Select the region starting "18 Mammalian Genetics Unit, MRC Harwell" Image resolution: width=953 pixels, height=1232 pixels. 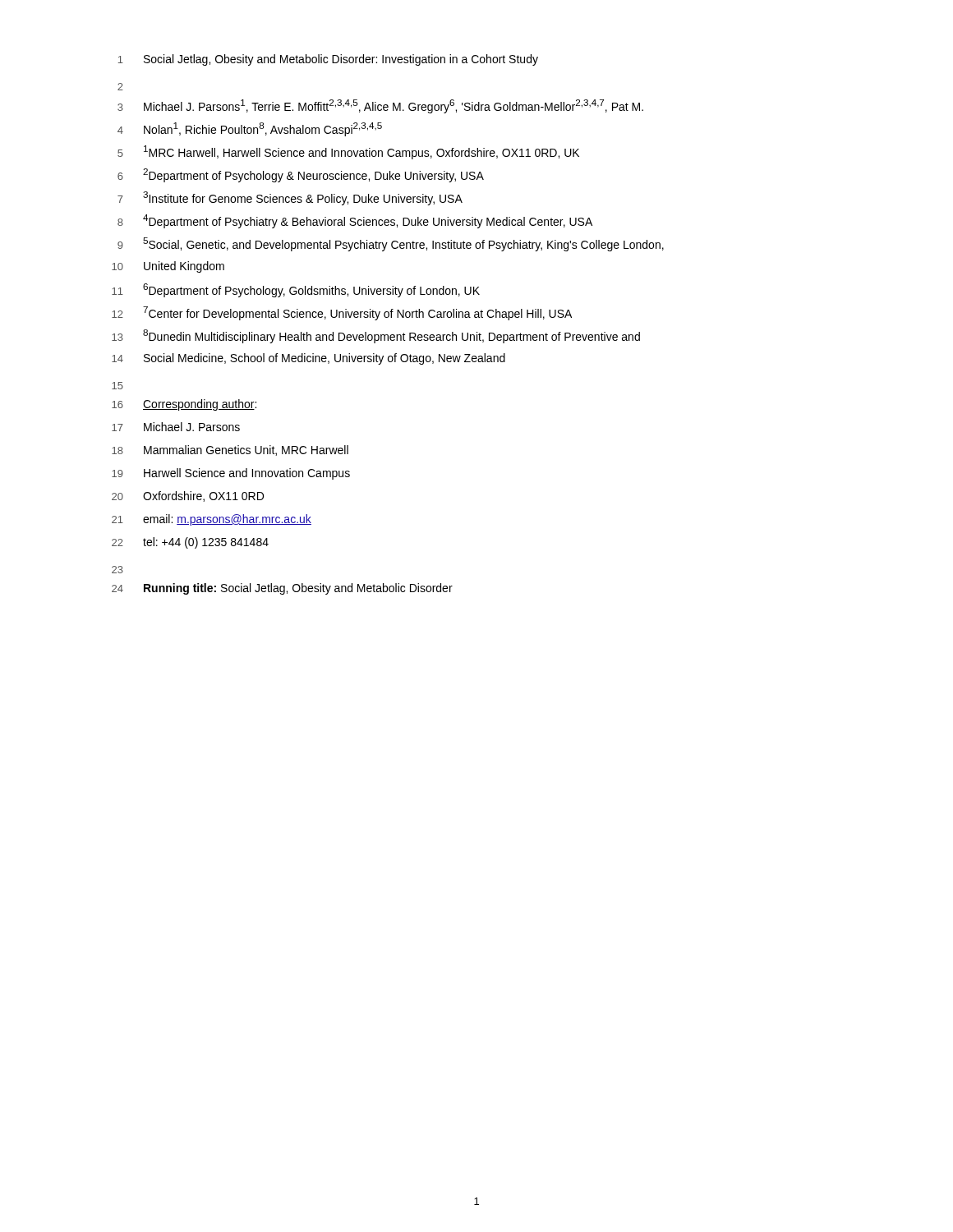tap(230, 451)
